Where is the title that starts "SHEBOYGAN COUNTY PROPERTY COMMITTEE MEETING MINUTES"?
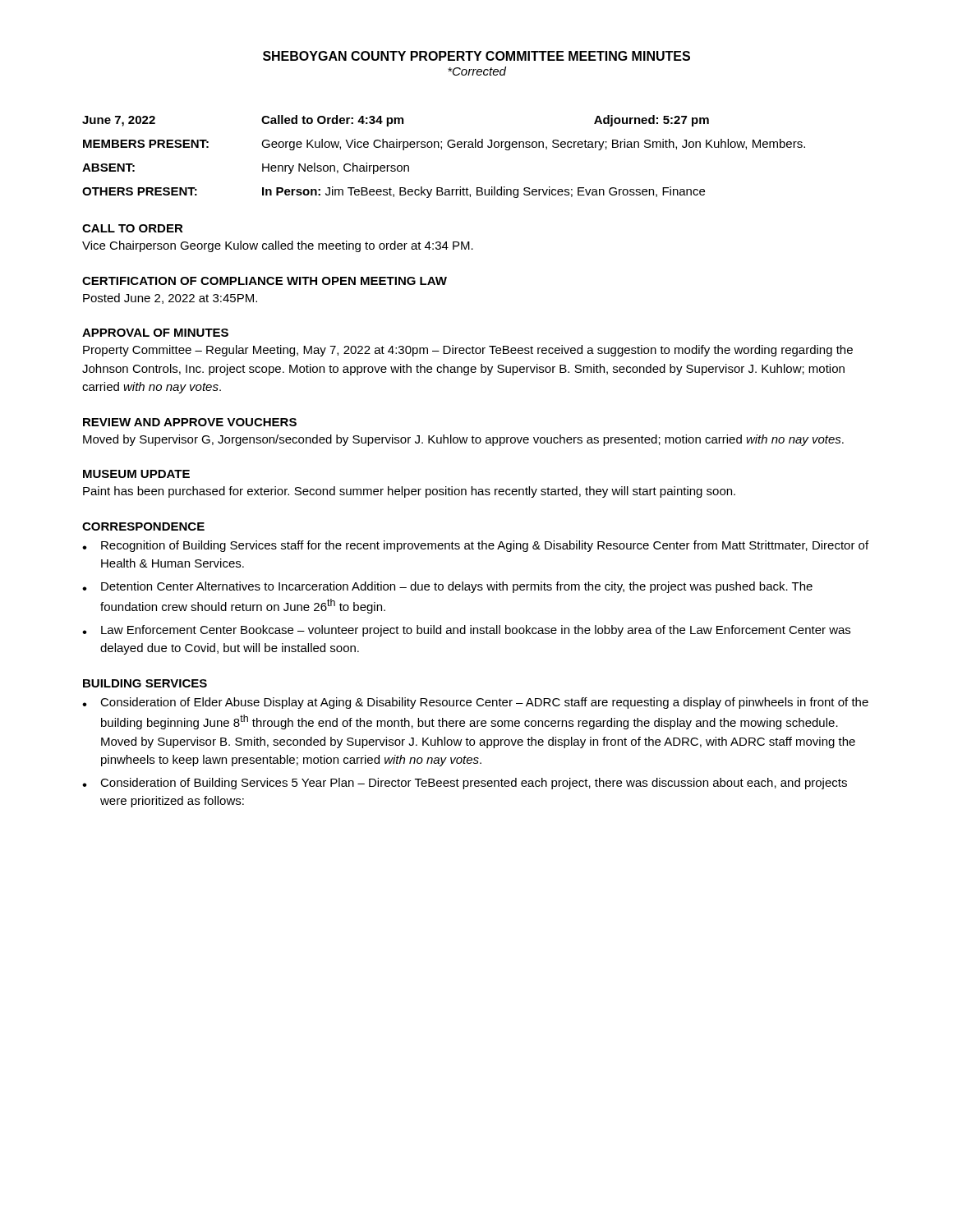Screen dimensions: 1232x953 (476, 64)
